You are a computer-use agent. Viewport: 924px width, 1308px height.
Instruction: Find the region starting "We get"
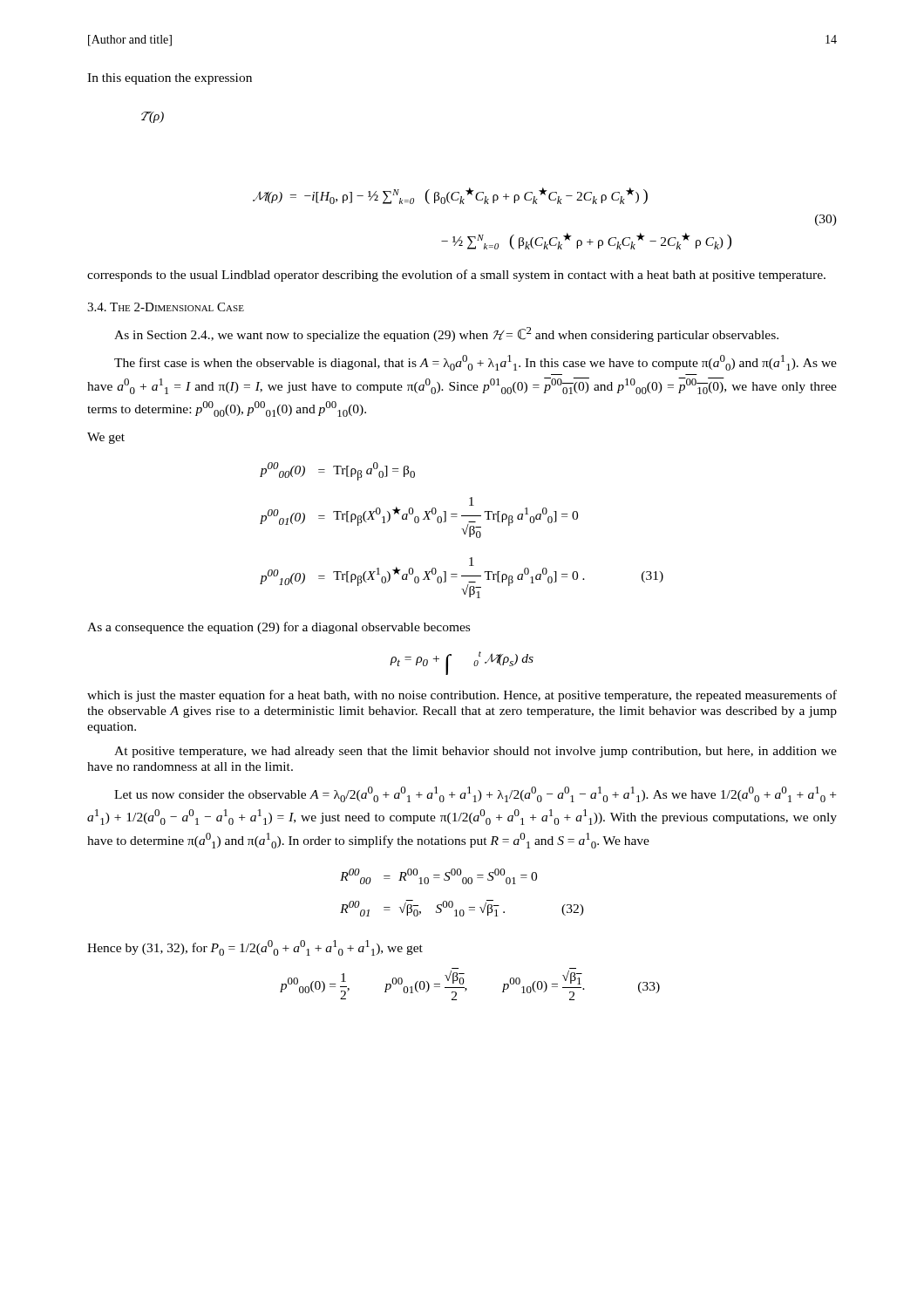click(x=106, y=437)
